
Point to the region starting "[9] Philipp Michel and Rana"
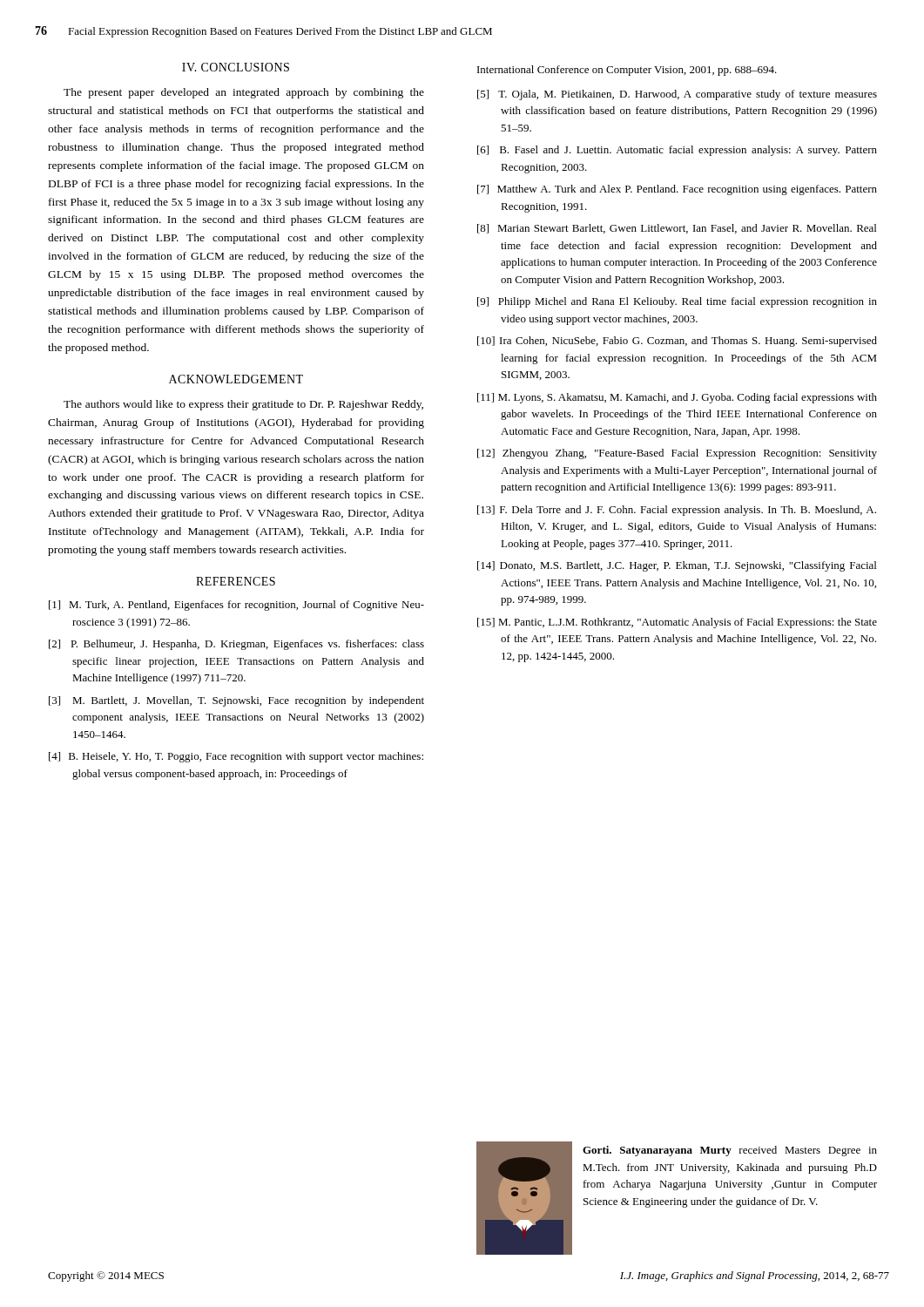point(677,309)
